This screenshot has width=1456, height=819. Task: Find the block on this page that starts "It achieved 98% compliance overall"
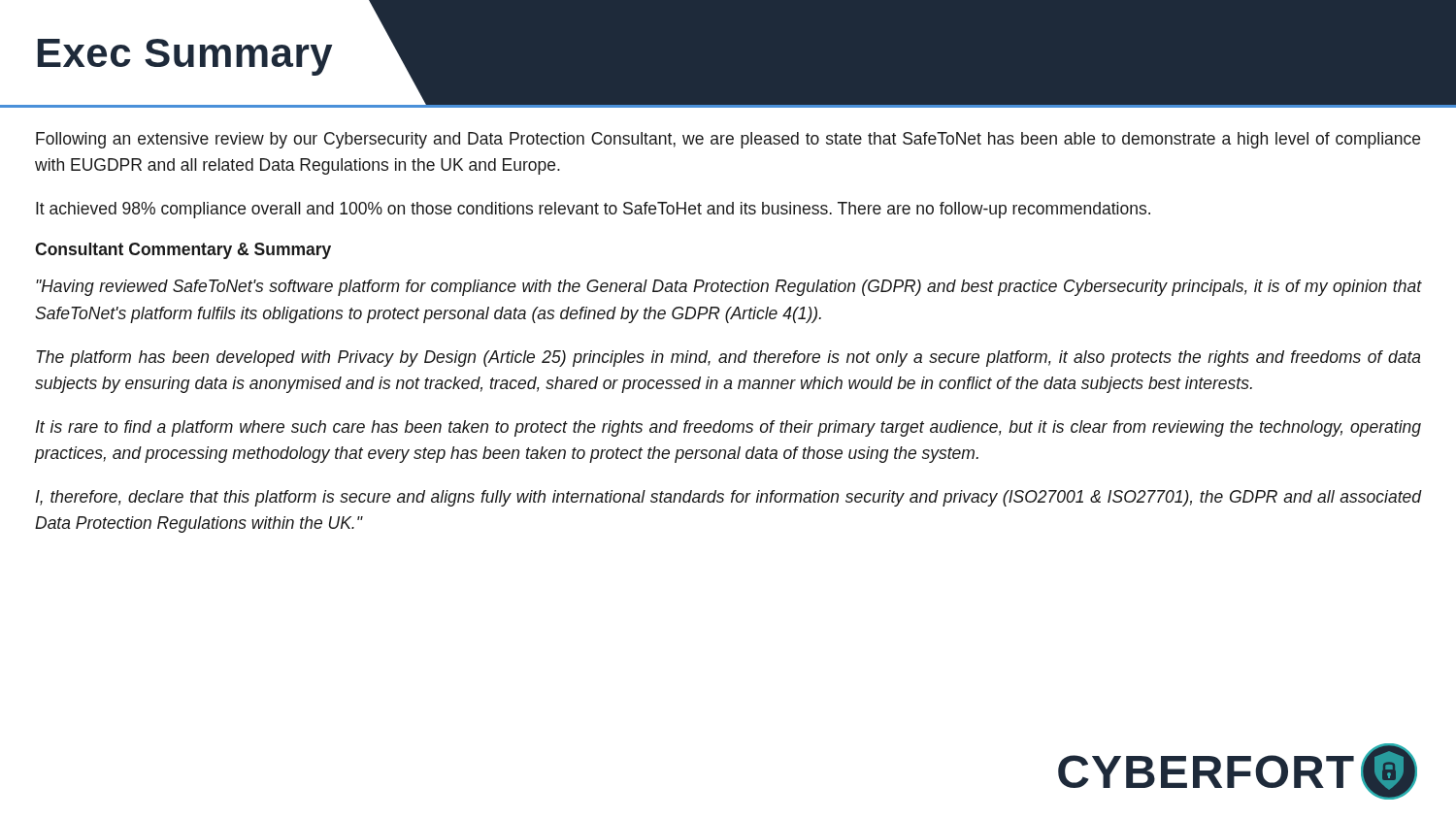coord(593,209)
